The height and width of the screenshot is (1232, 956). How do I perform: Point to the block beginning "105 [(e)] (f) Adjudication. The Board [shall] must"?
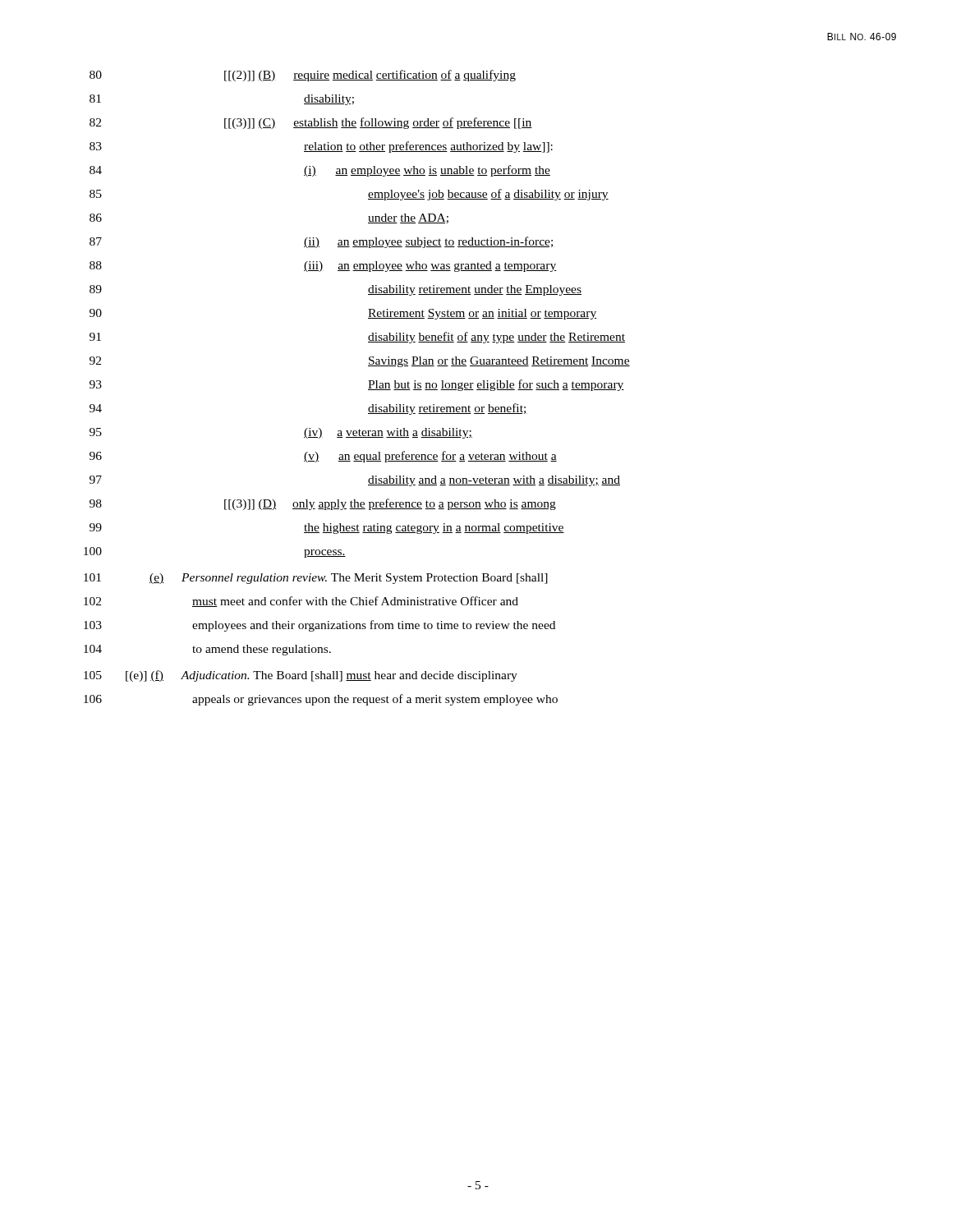click(478, 675)
